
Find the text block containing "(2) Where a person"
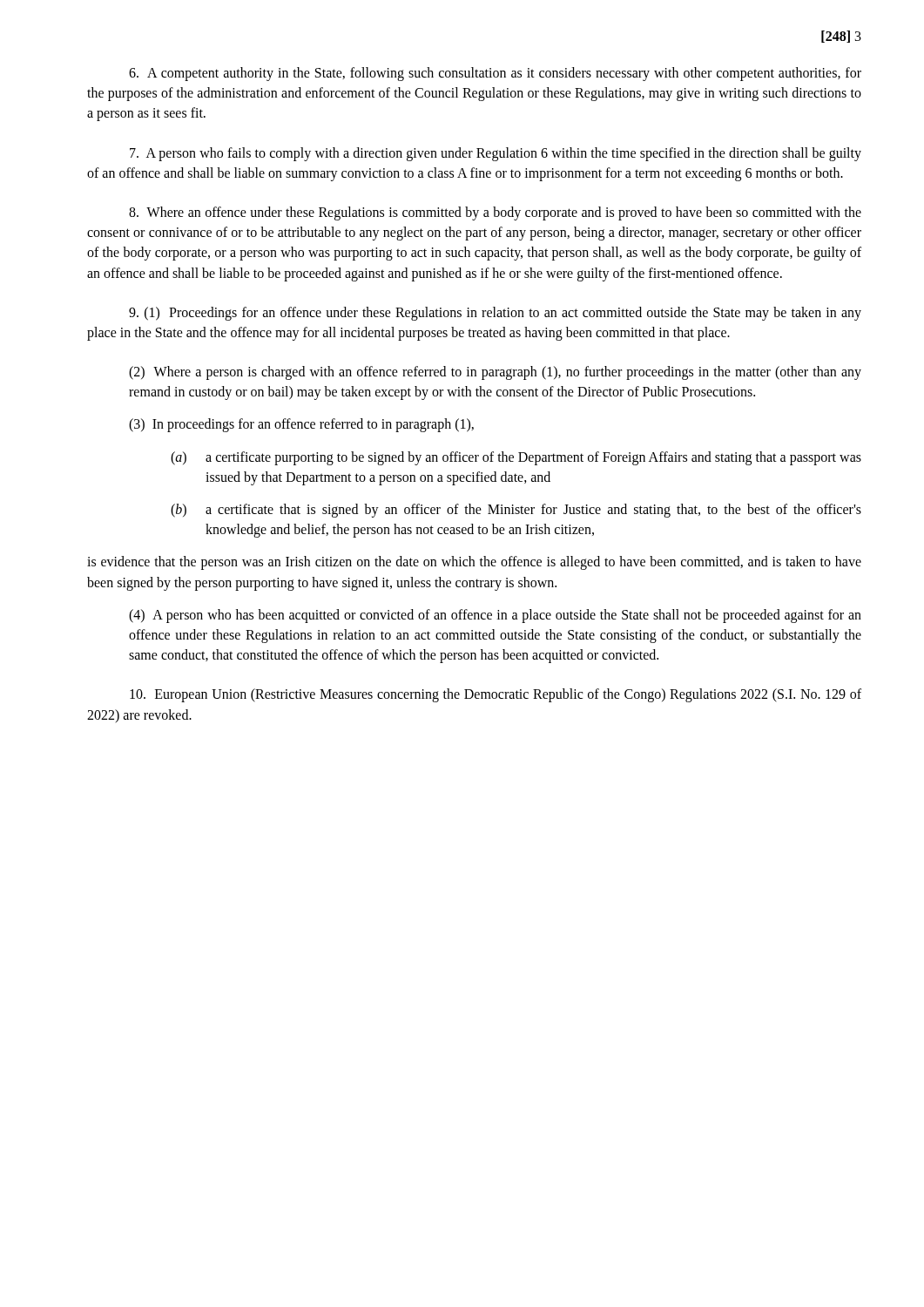click(x=495, y=382)
